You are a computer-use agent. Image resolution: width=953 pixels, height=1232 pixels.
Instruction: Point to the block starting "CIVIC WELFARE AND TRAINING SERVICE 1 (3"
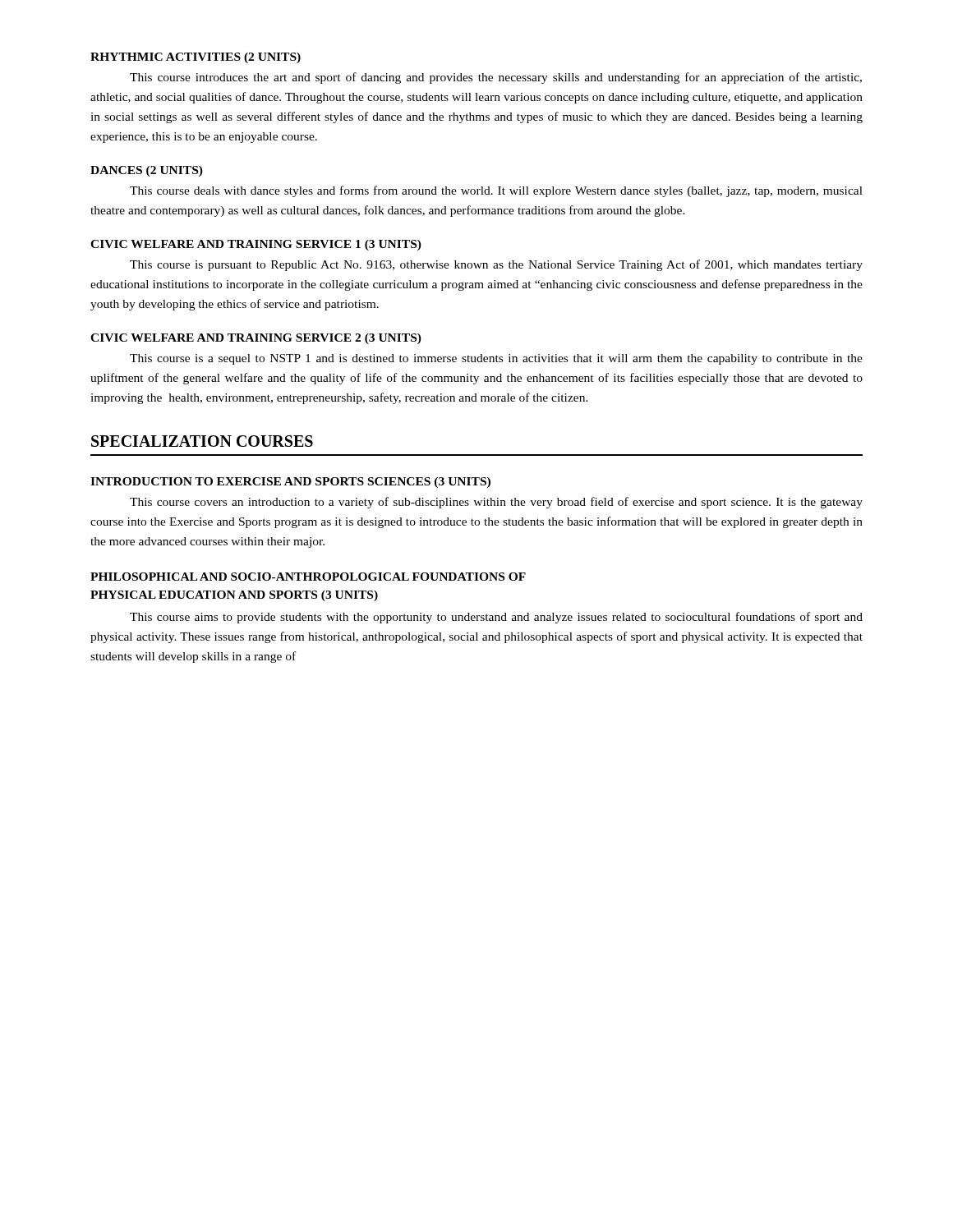click(256, 244)
